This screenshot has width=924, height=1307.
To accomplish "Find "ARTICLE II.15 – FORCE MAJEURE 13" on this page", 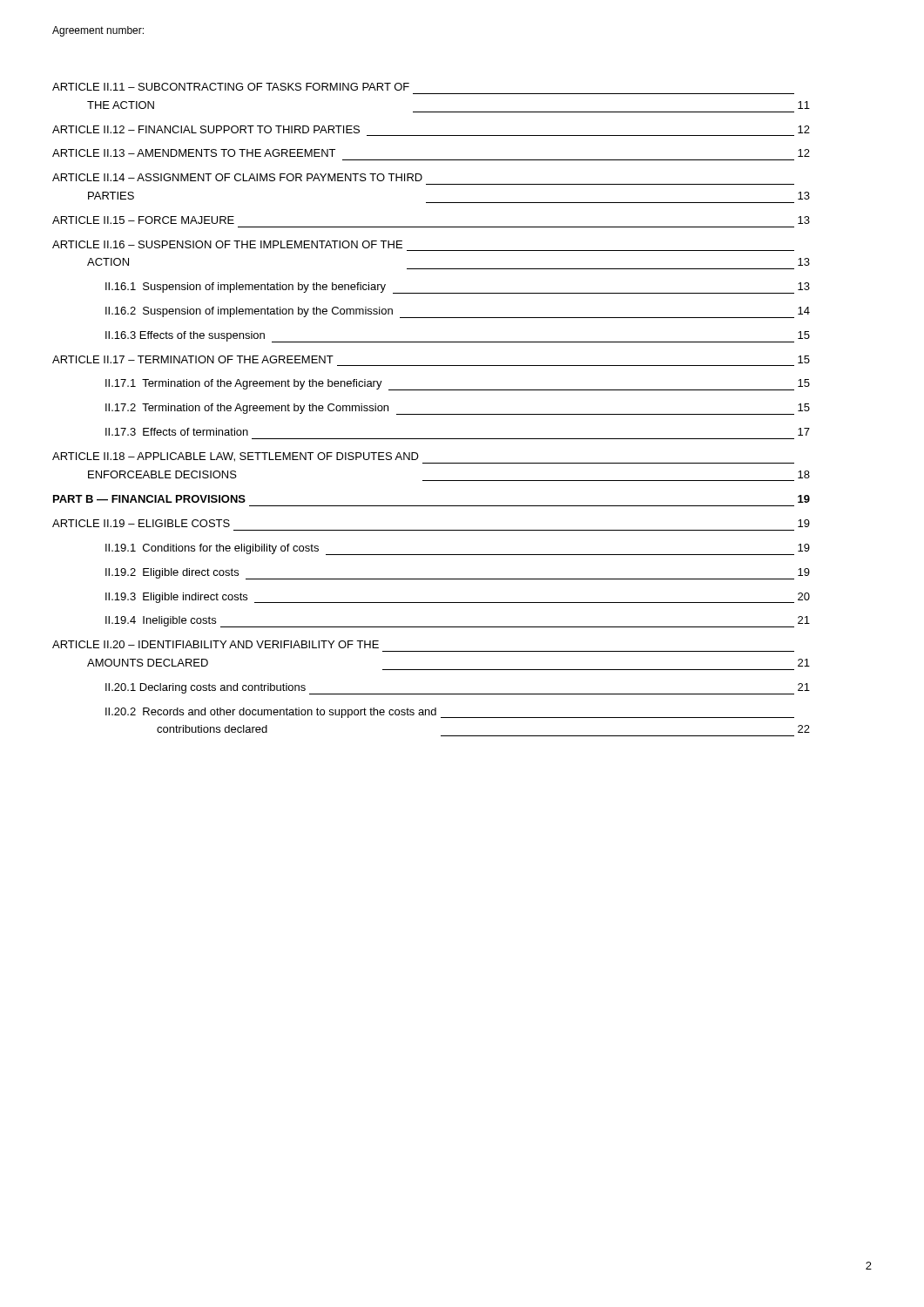I will click(x=431, y=221).
